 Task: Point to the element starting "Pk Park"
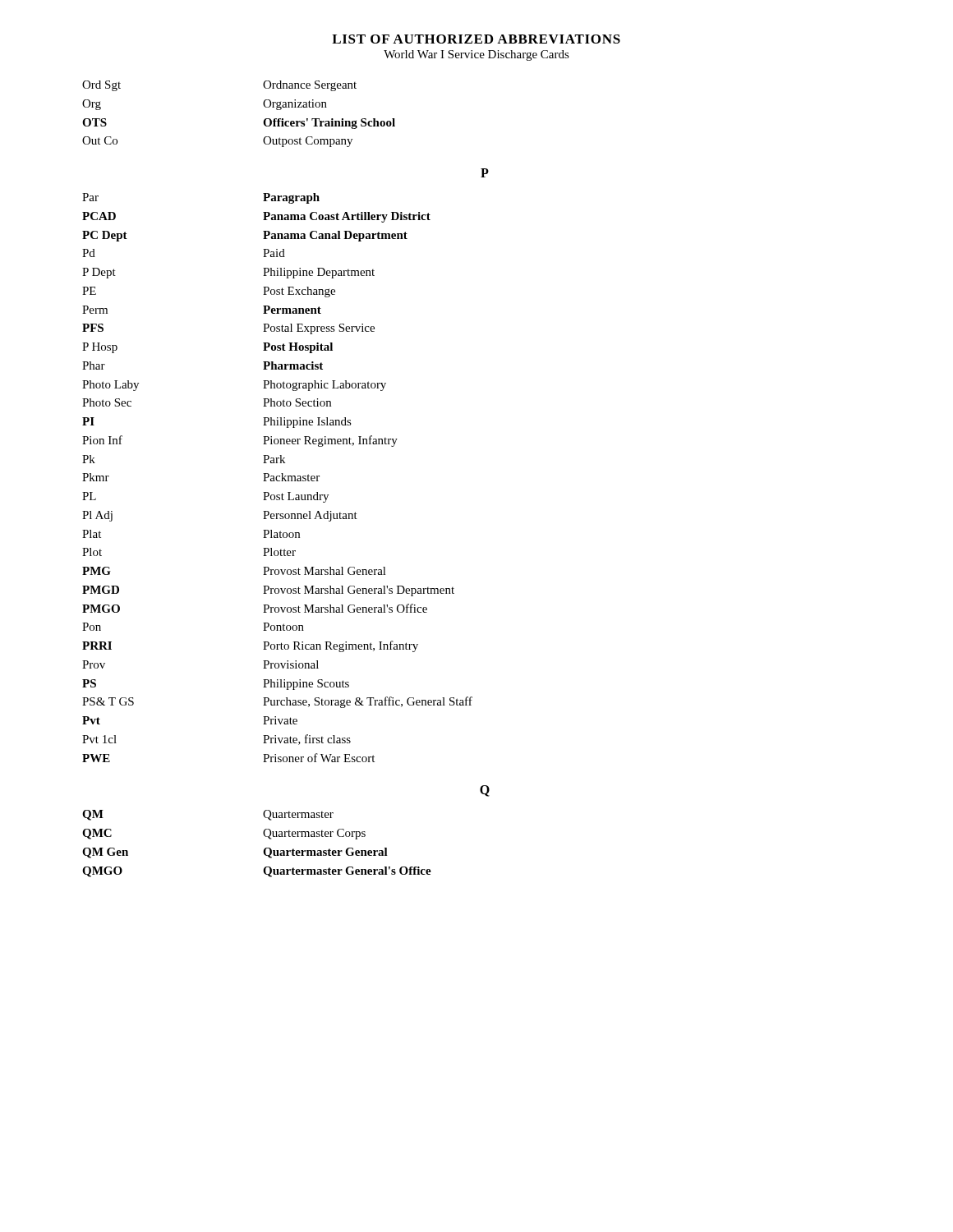[85, 460]
